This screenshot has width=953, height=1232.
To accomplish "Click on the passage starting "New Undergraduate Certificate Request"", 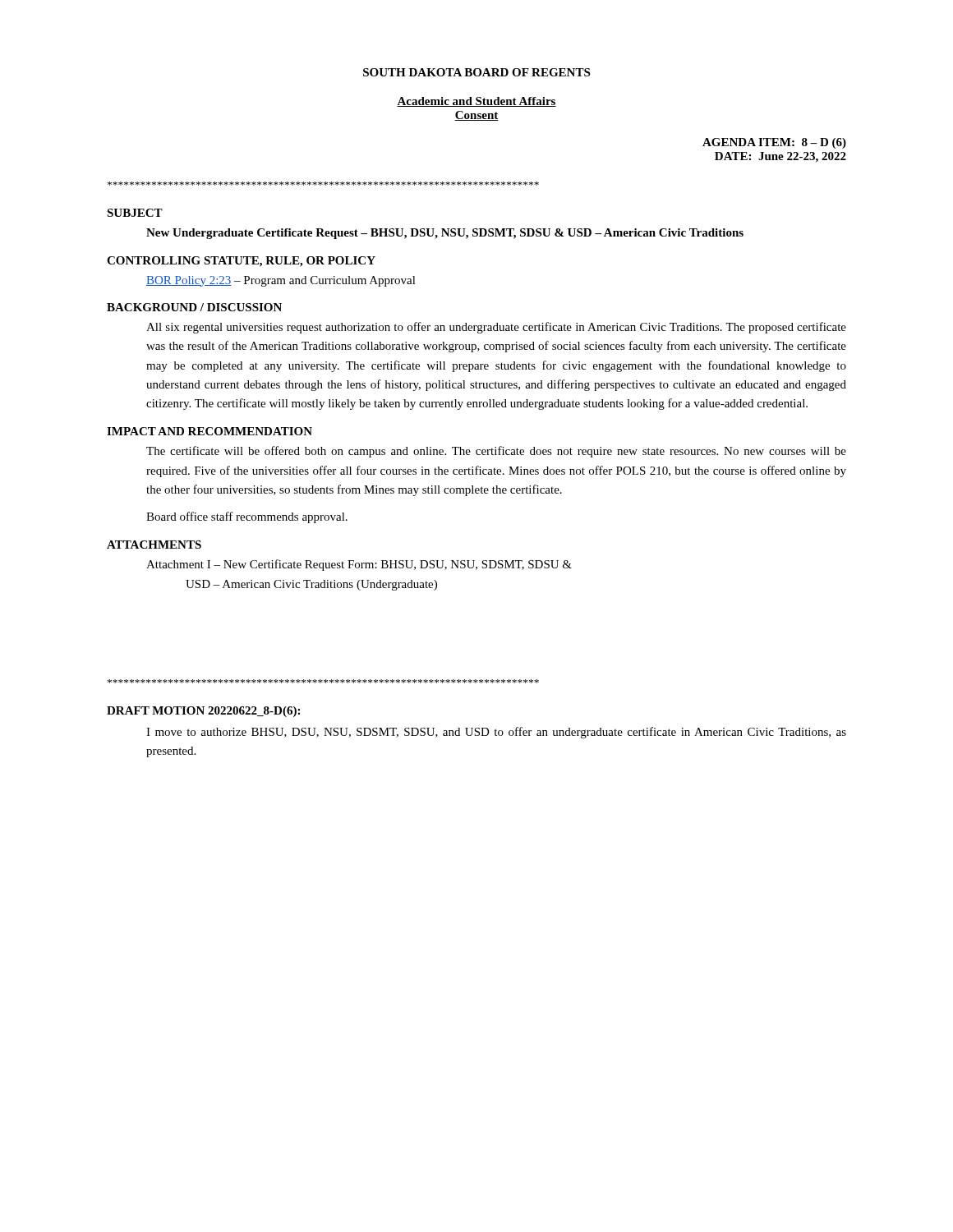I will click(x=445, y=232).
